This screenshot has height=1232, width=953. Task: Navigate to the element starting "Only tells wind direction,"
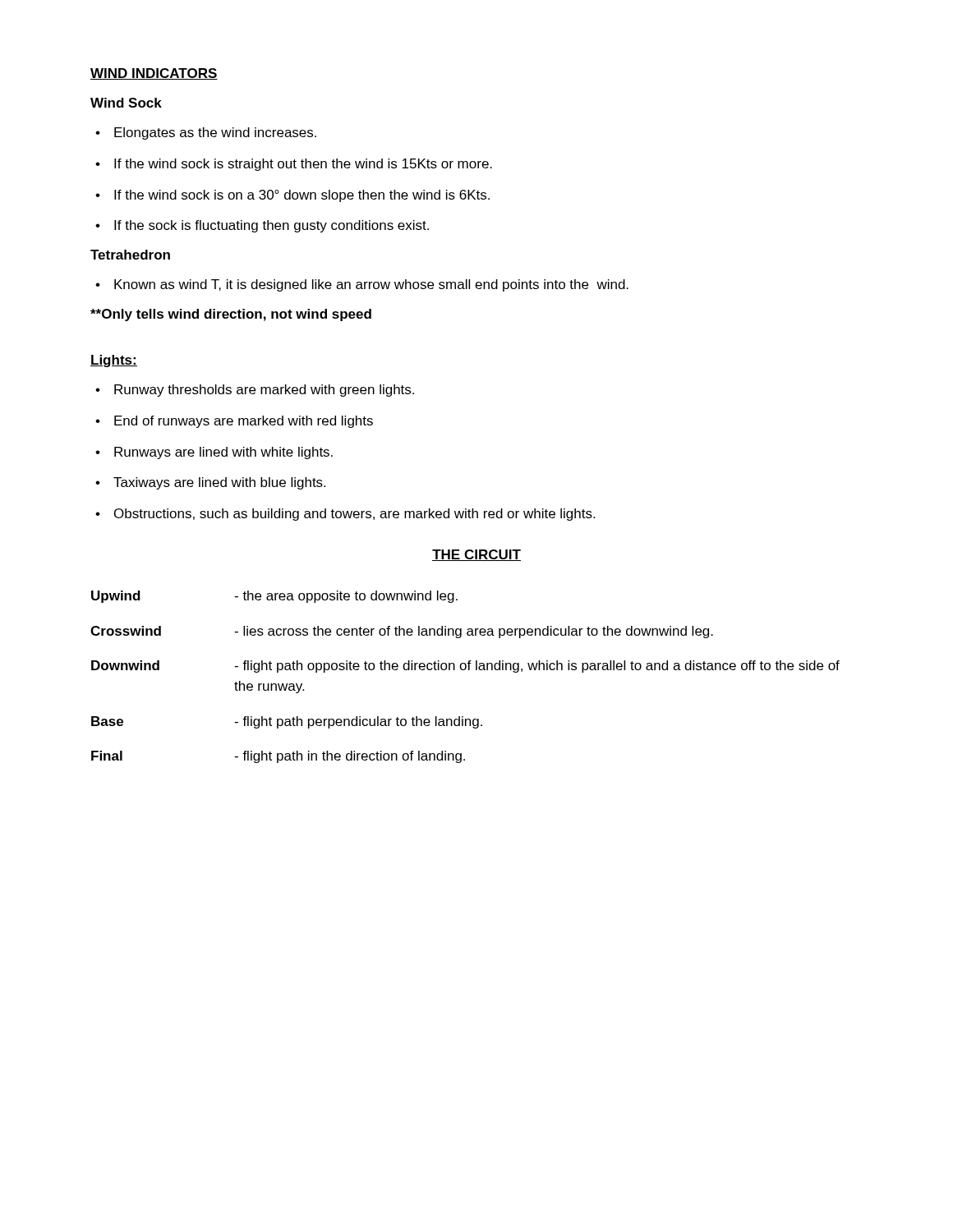click(x=231, y=314)
